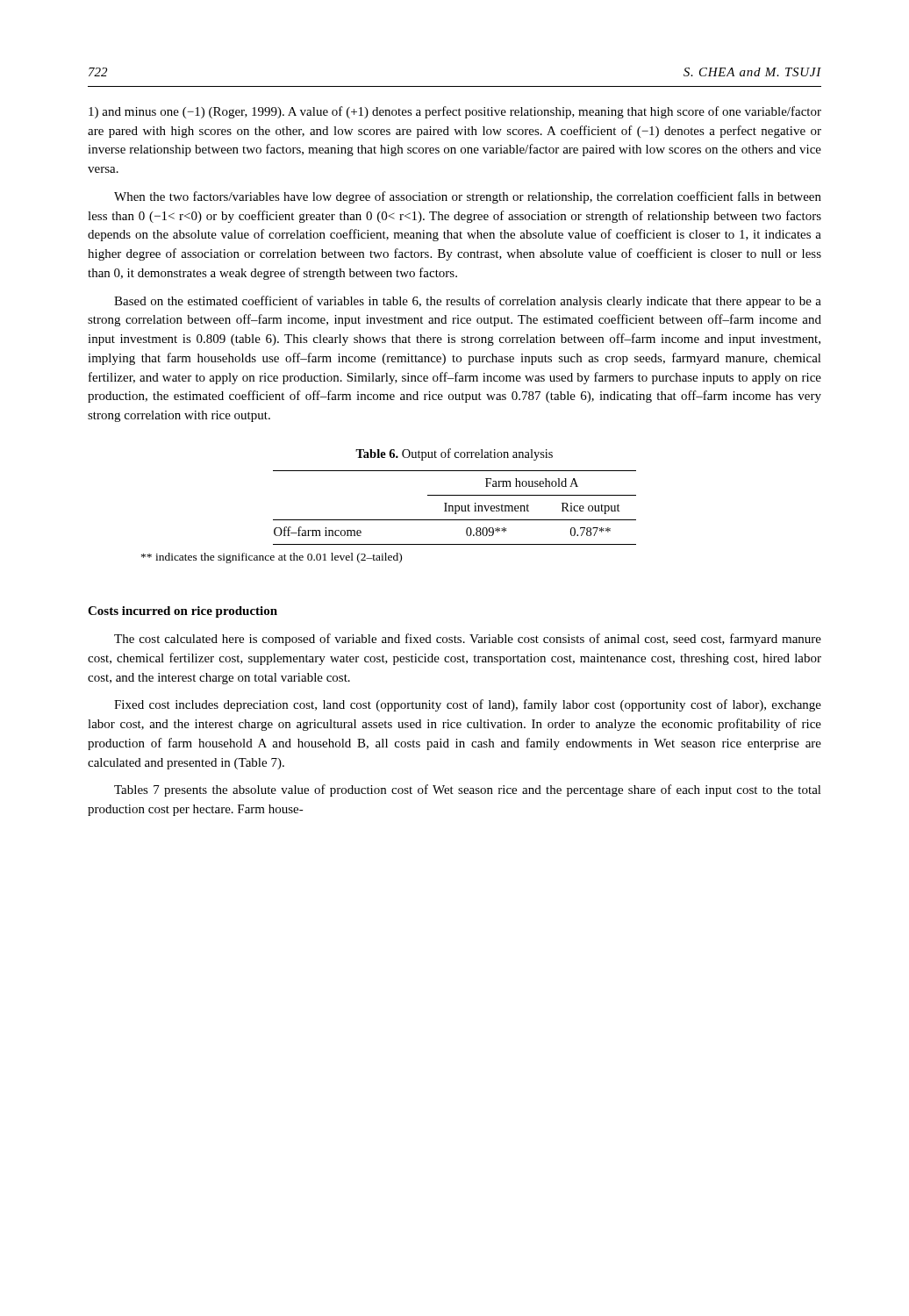The height and width of the screenshot is (1316, 909).
Task: Find the table that mentions "Rice output"
Action: (x=454, y=507)
